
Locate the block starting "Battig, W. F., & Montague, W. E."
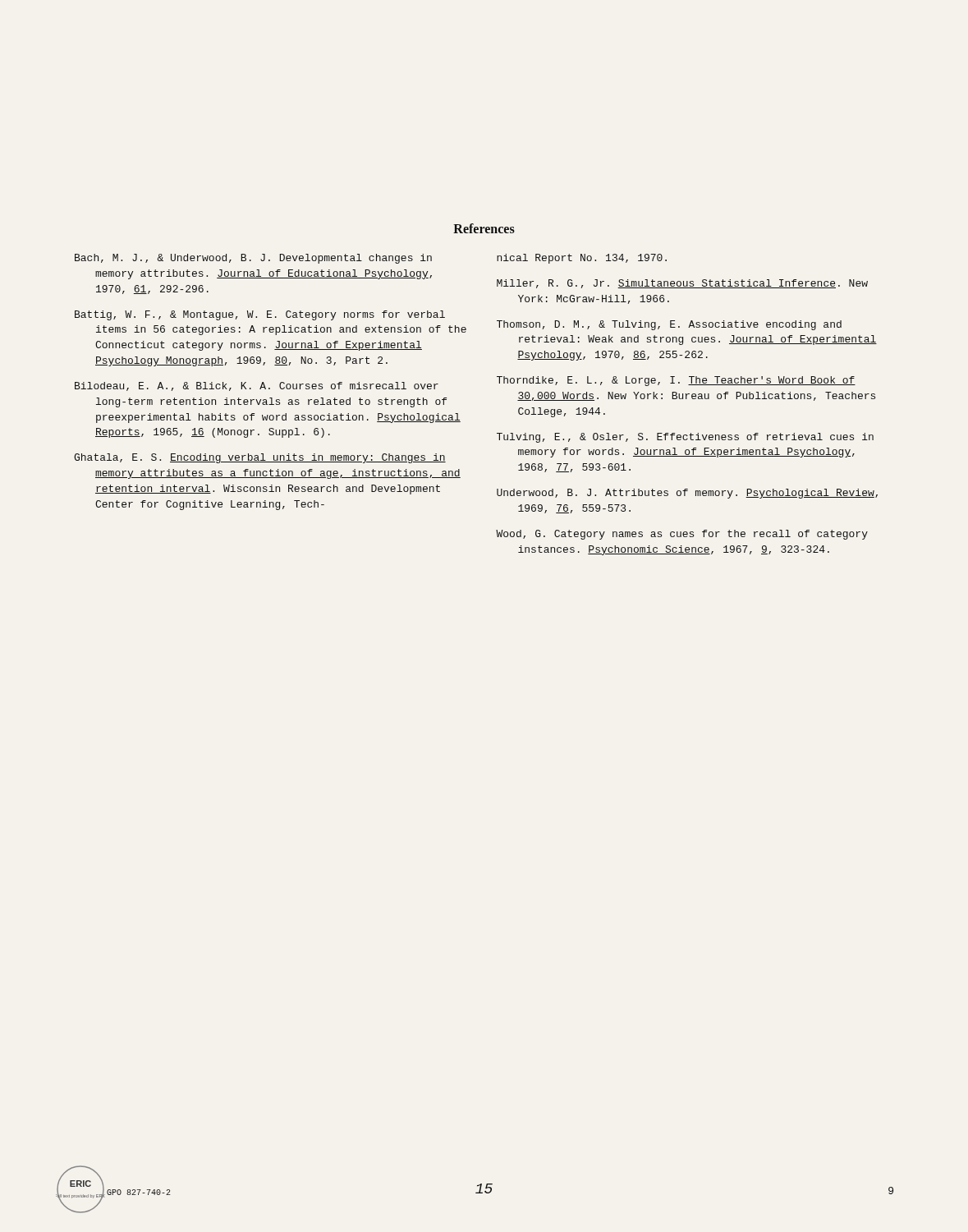(270, 338)
